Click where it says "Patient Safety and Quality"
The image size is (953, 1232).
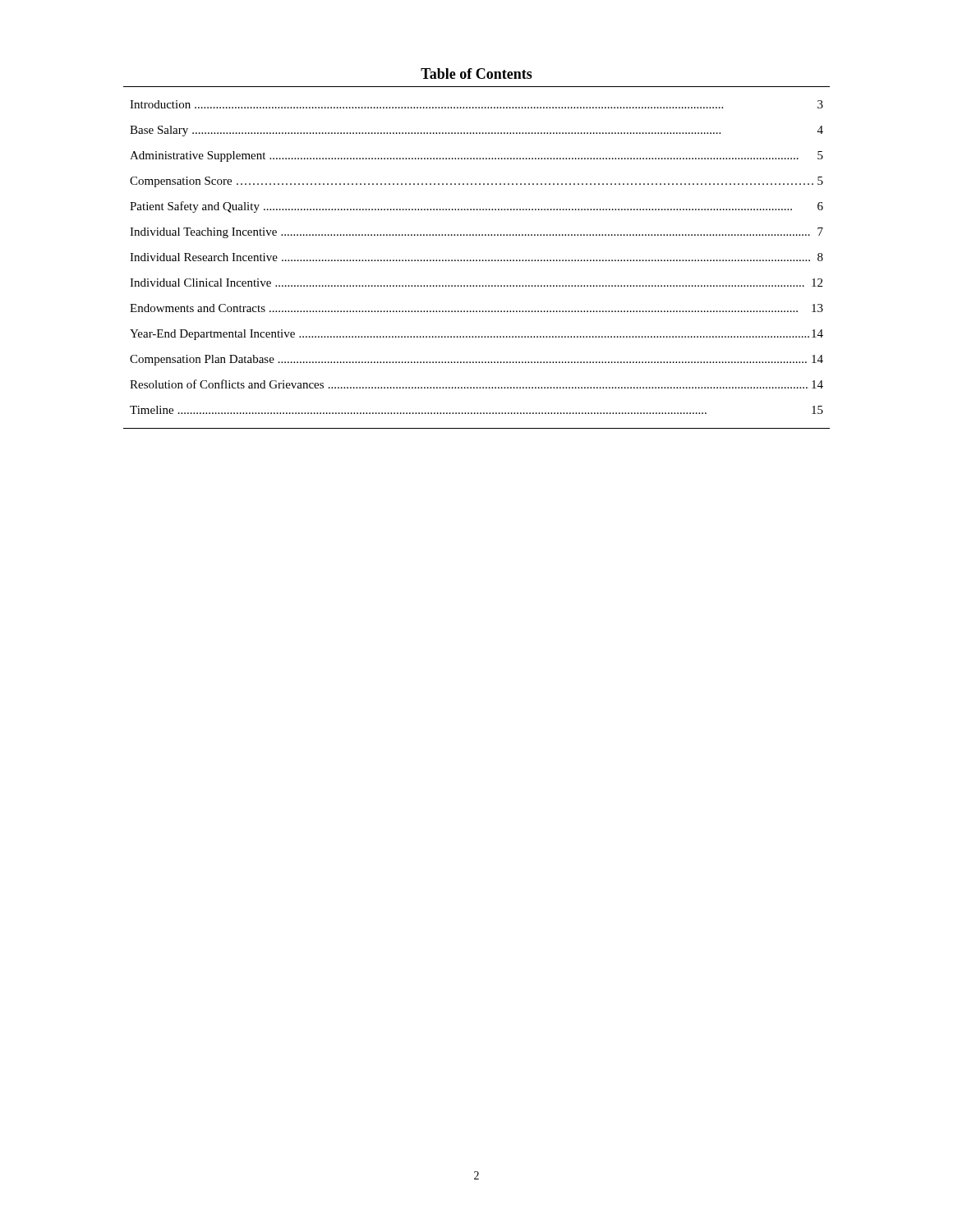click(x=476, y=207)
